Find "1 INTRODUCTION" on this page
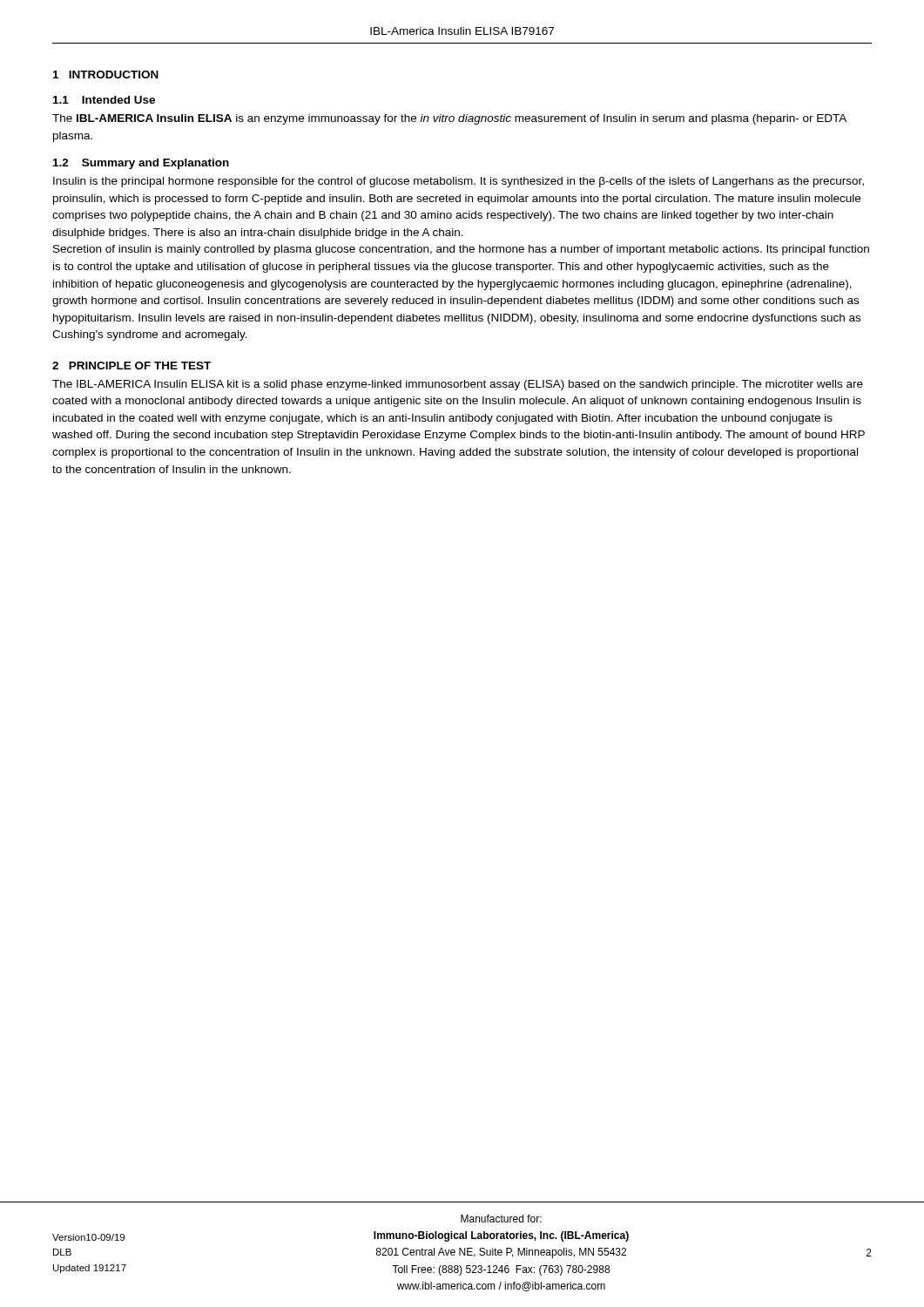The image size is (924, 1307). (106, 74)
